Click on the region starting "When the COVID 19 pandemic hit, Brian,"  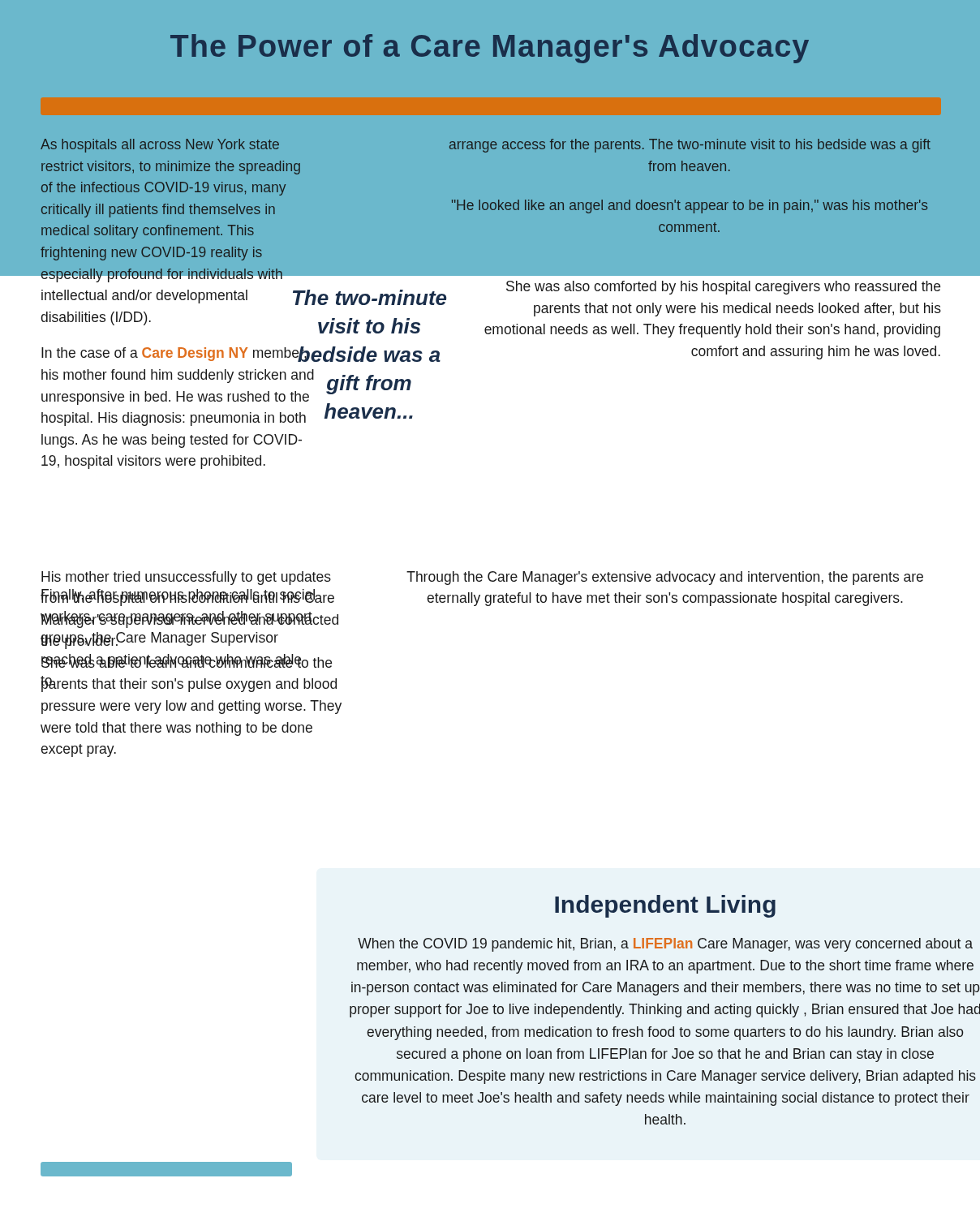(664, 1032)
